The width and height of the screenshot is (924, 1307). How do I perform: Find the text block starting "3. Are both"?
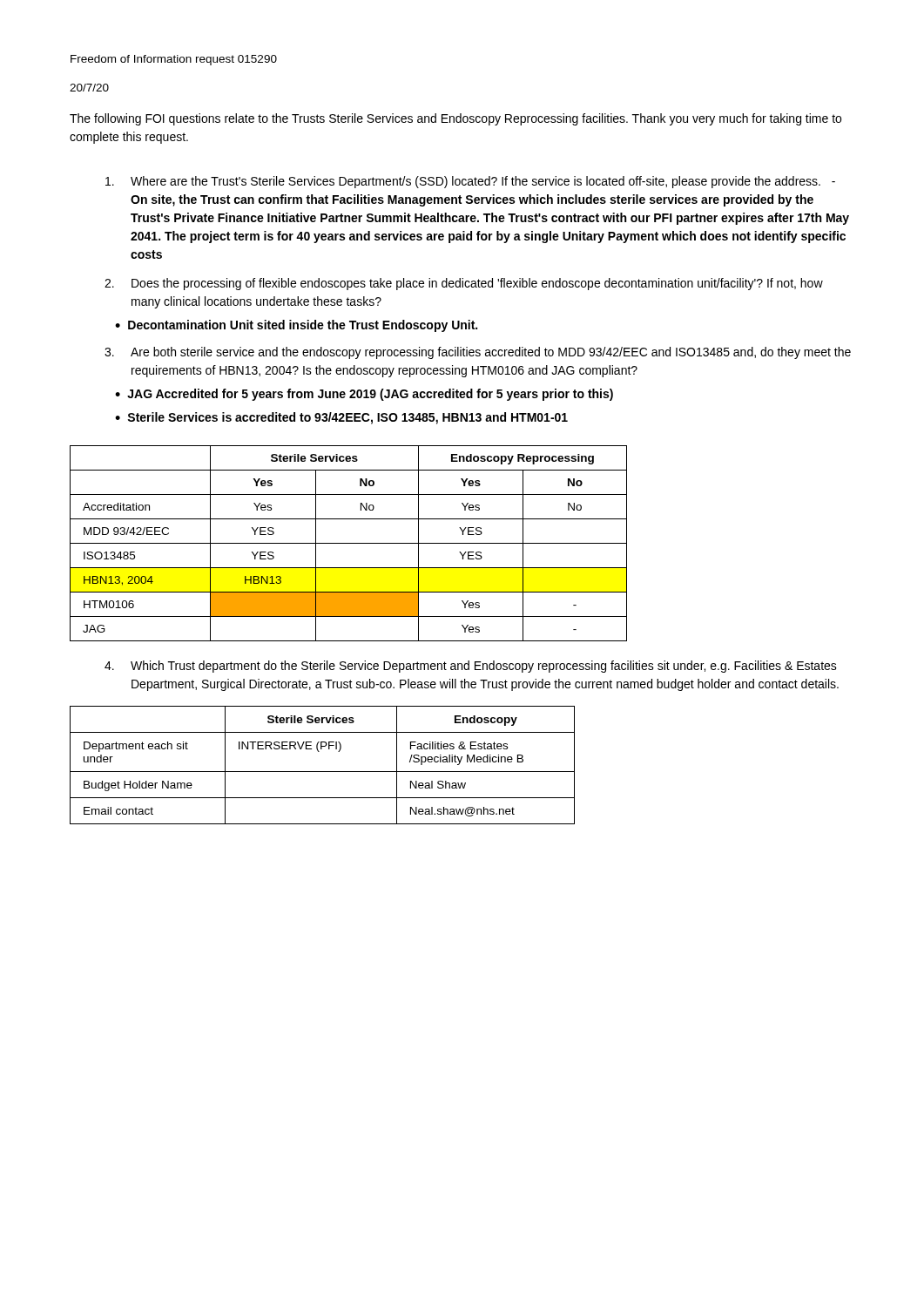point(479,362)
